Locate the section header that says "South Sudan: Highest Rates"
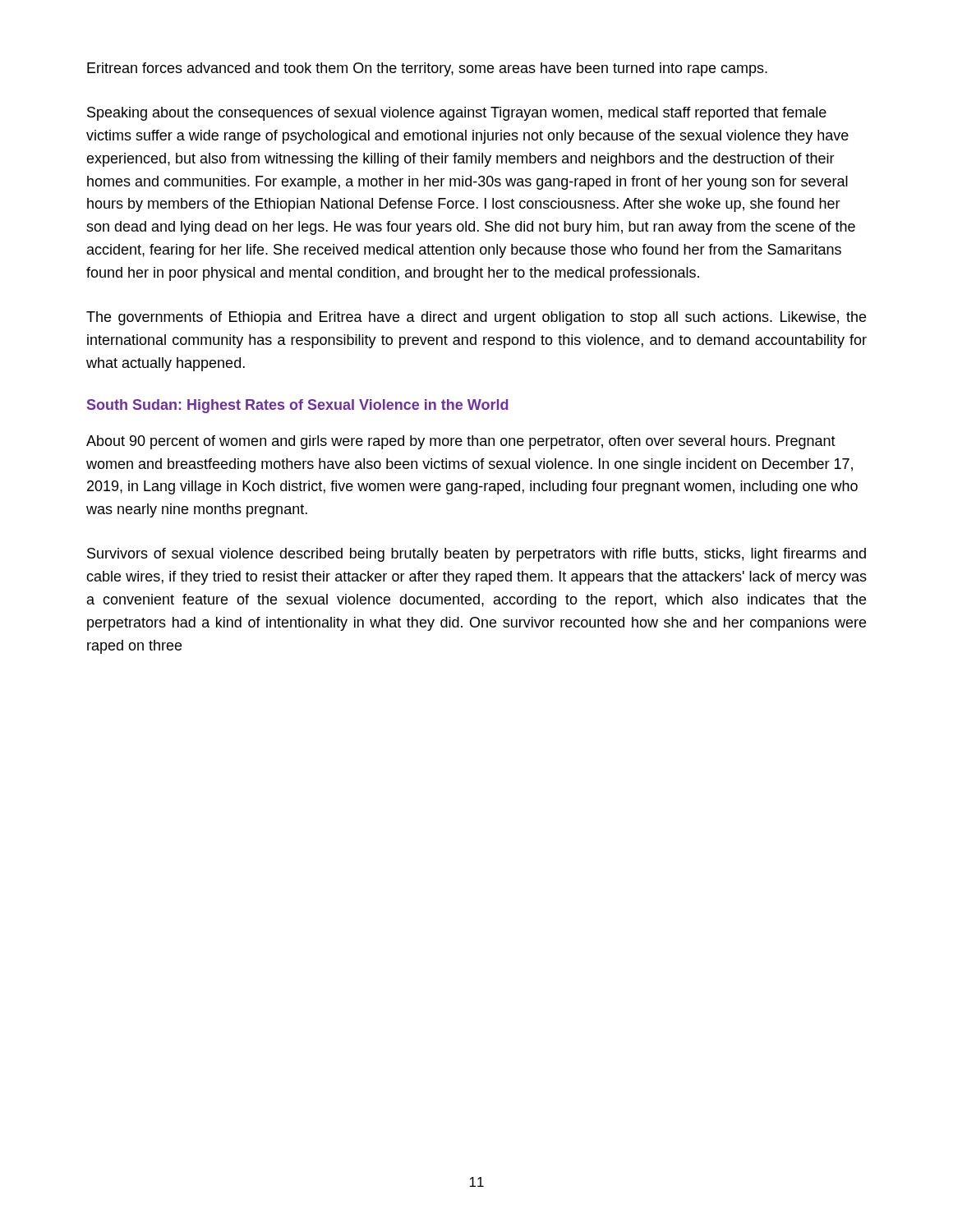 pos(298,405)
